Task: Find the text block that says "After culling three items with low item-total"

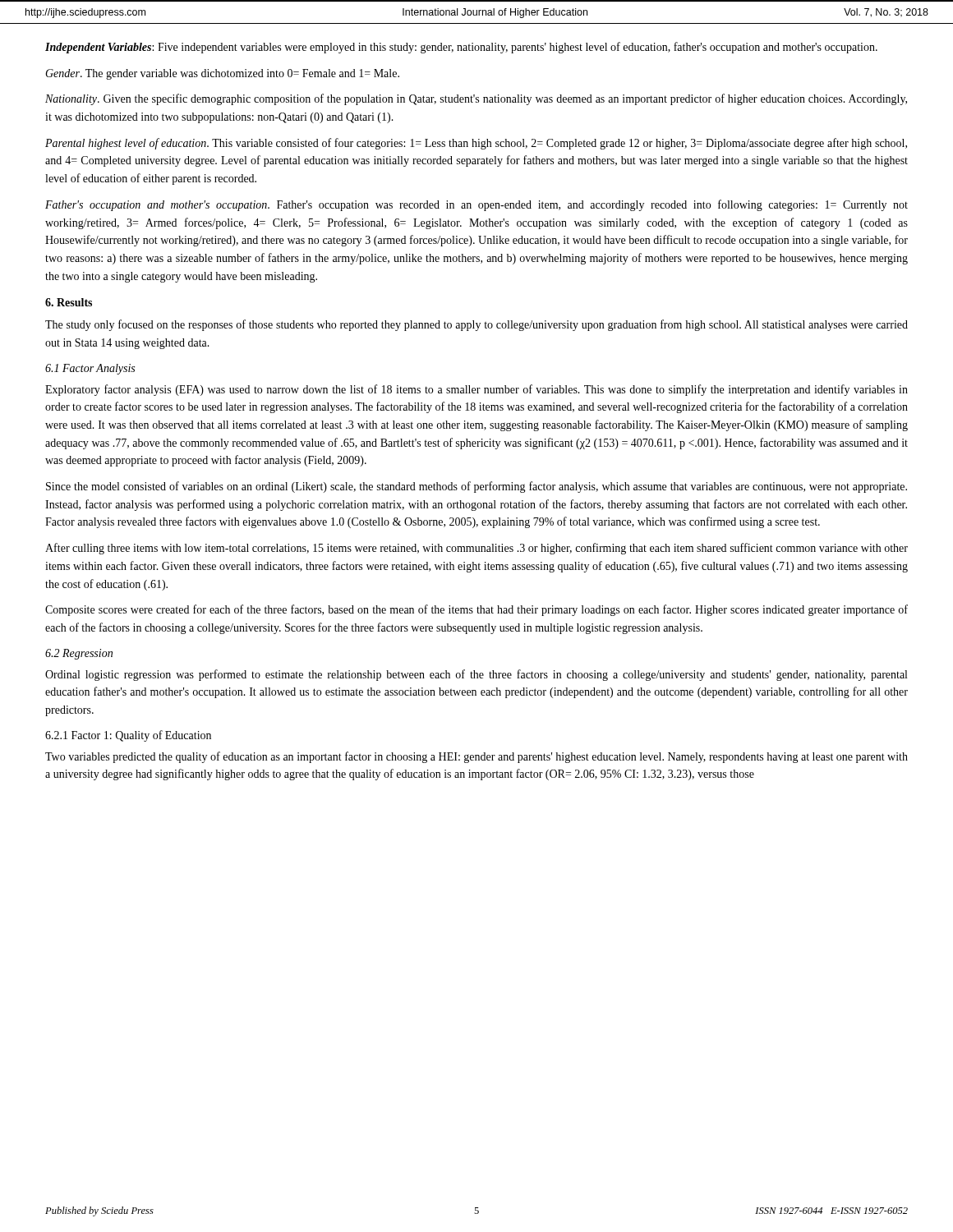Action: tap(476, 566)
